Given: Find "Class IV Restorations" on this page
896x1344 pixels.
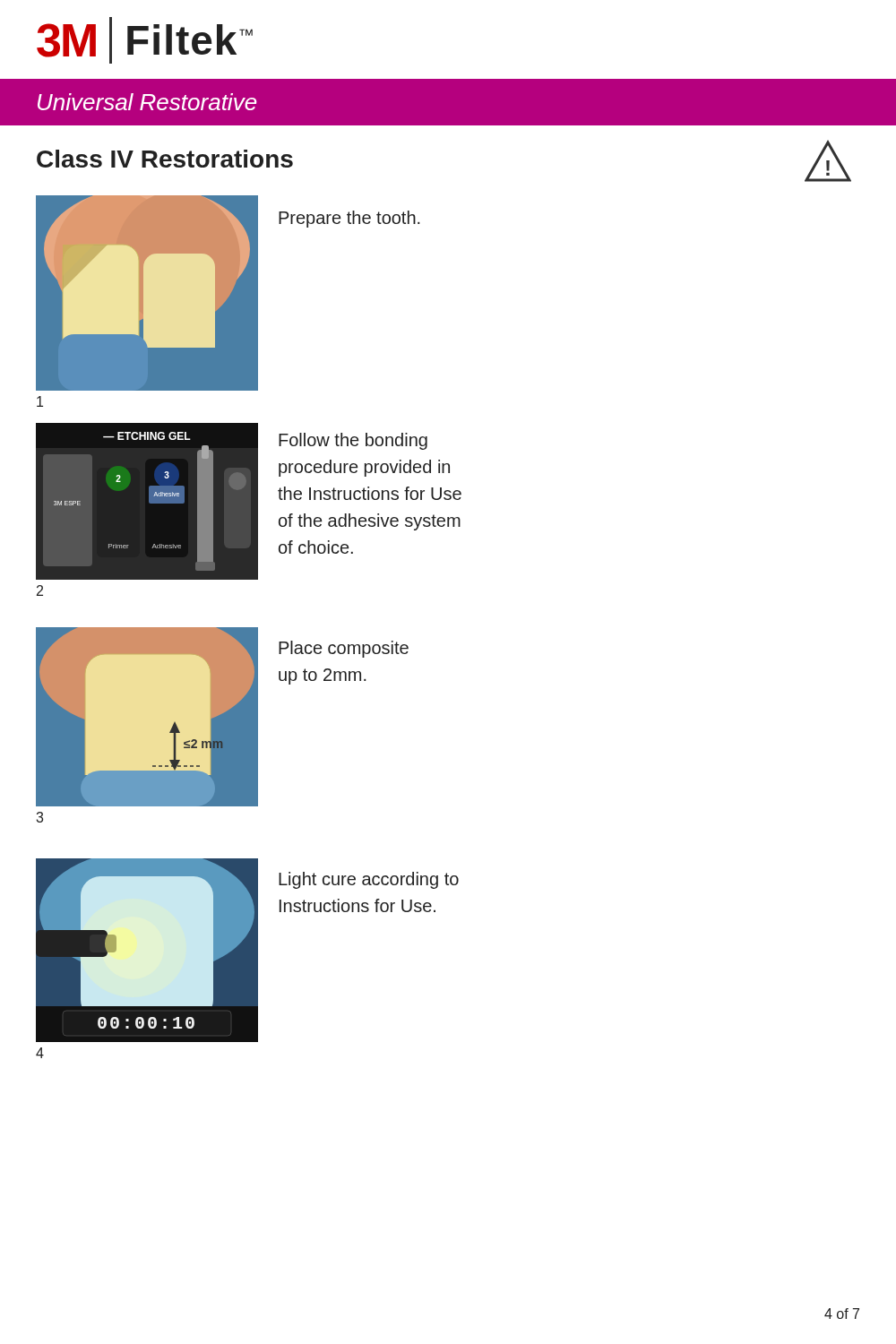Looking at the screenshot, I should click(x=165, y=159).
